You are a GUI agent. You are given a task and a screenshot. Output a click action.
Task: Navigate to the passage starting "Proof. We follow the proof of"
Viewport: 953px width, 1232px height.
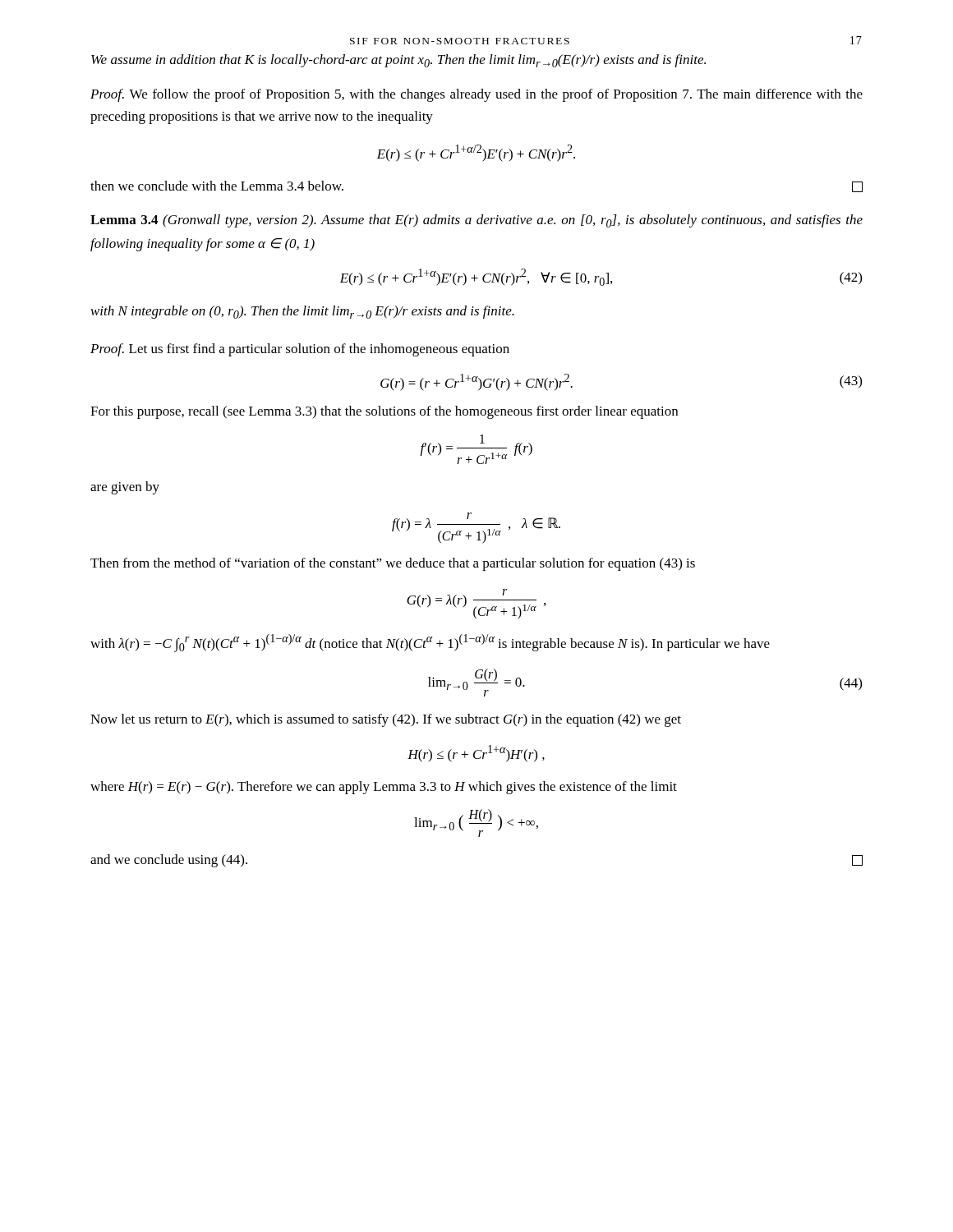click(476, 105)
